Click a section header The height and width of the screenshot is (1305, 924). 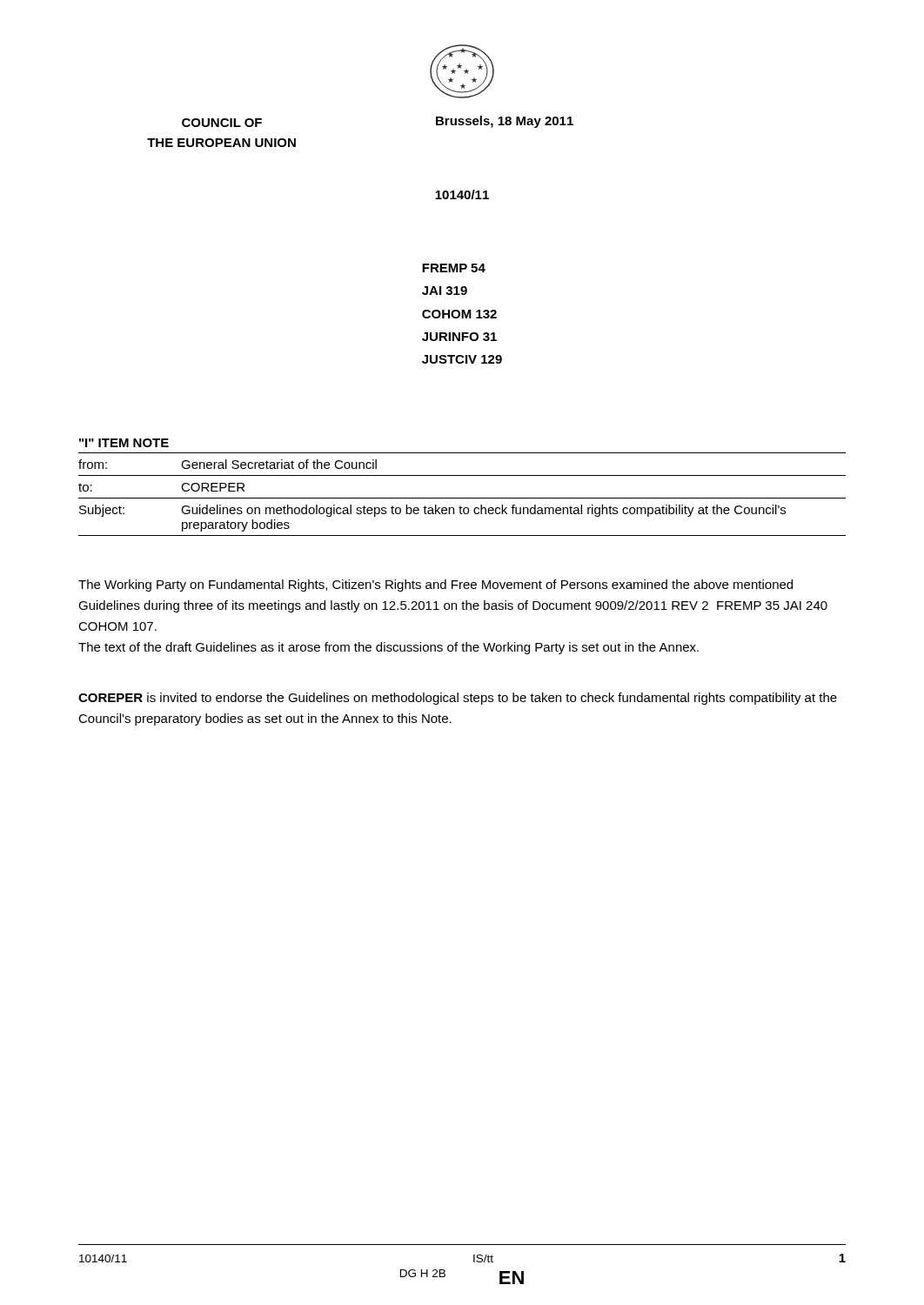point(124,442)
